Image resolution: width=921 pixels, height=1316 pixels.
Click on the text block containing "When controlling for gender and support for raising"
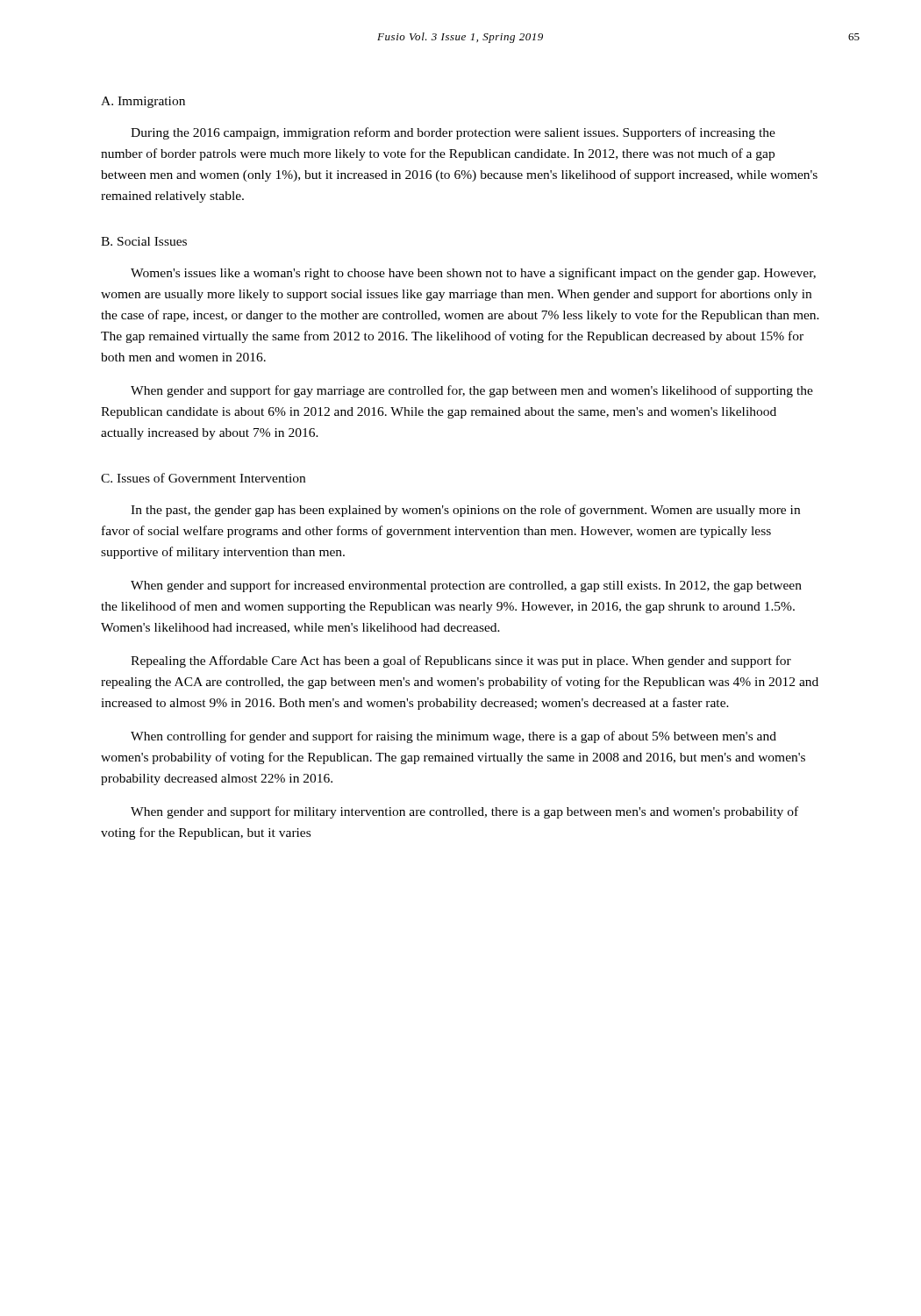453,757
